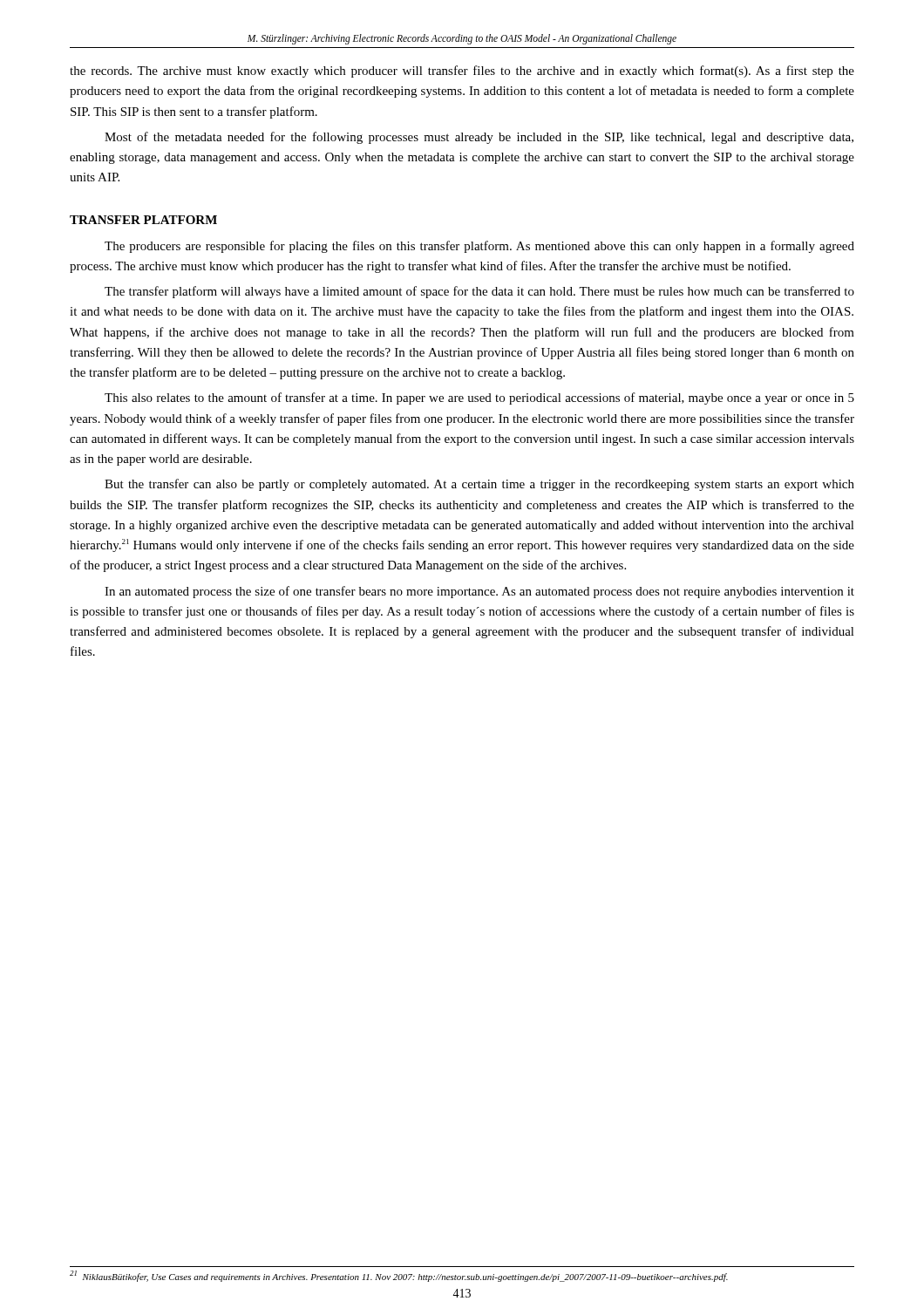Image resolution: width=924 pixels, height=1308 pixels.
Task: Find the block starting "This also relates to the amount of"
Action: click(x=462, y=429)
